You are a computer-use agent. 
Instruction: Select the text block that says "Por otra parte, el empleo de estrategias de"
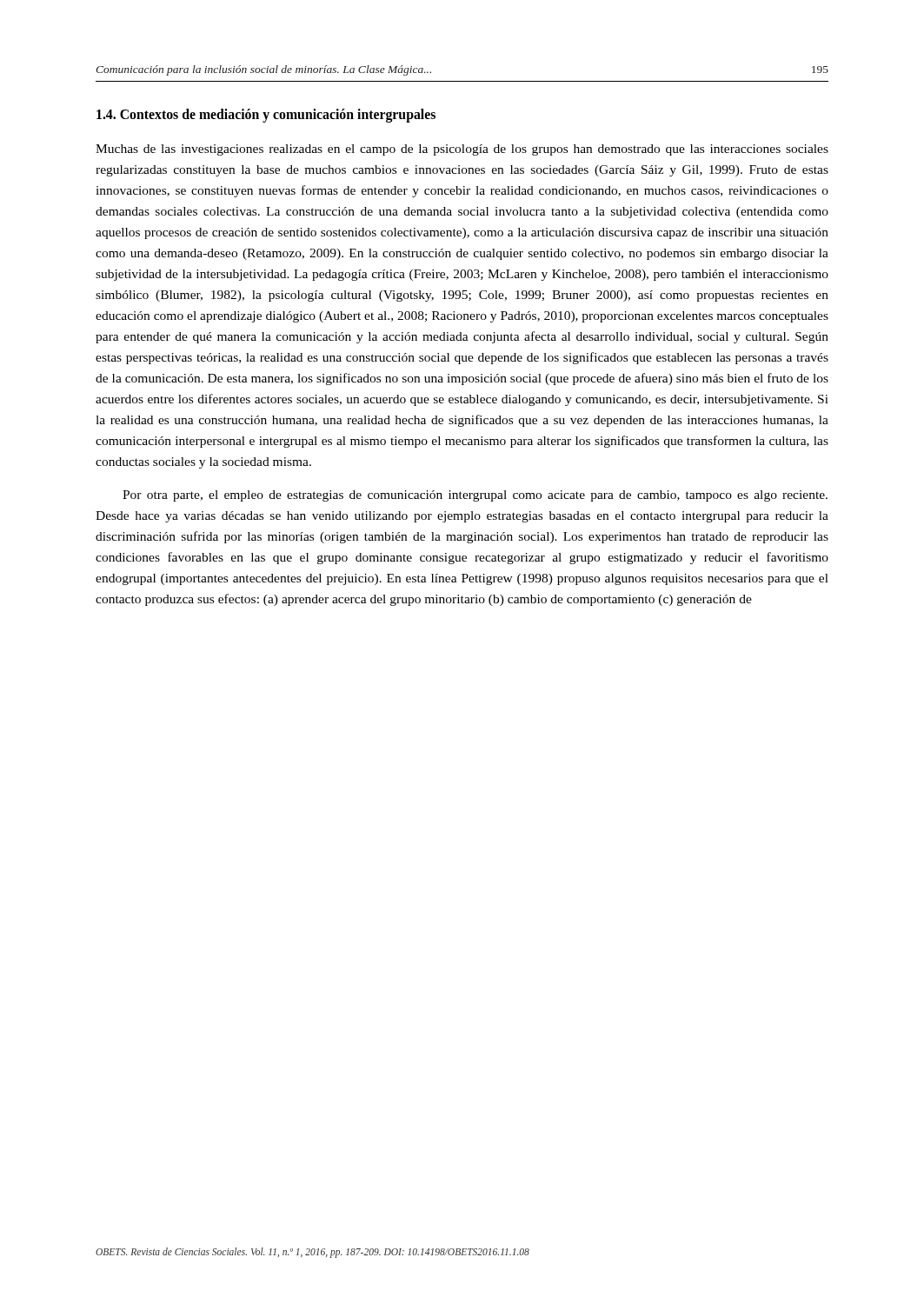[462, 547]
